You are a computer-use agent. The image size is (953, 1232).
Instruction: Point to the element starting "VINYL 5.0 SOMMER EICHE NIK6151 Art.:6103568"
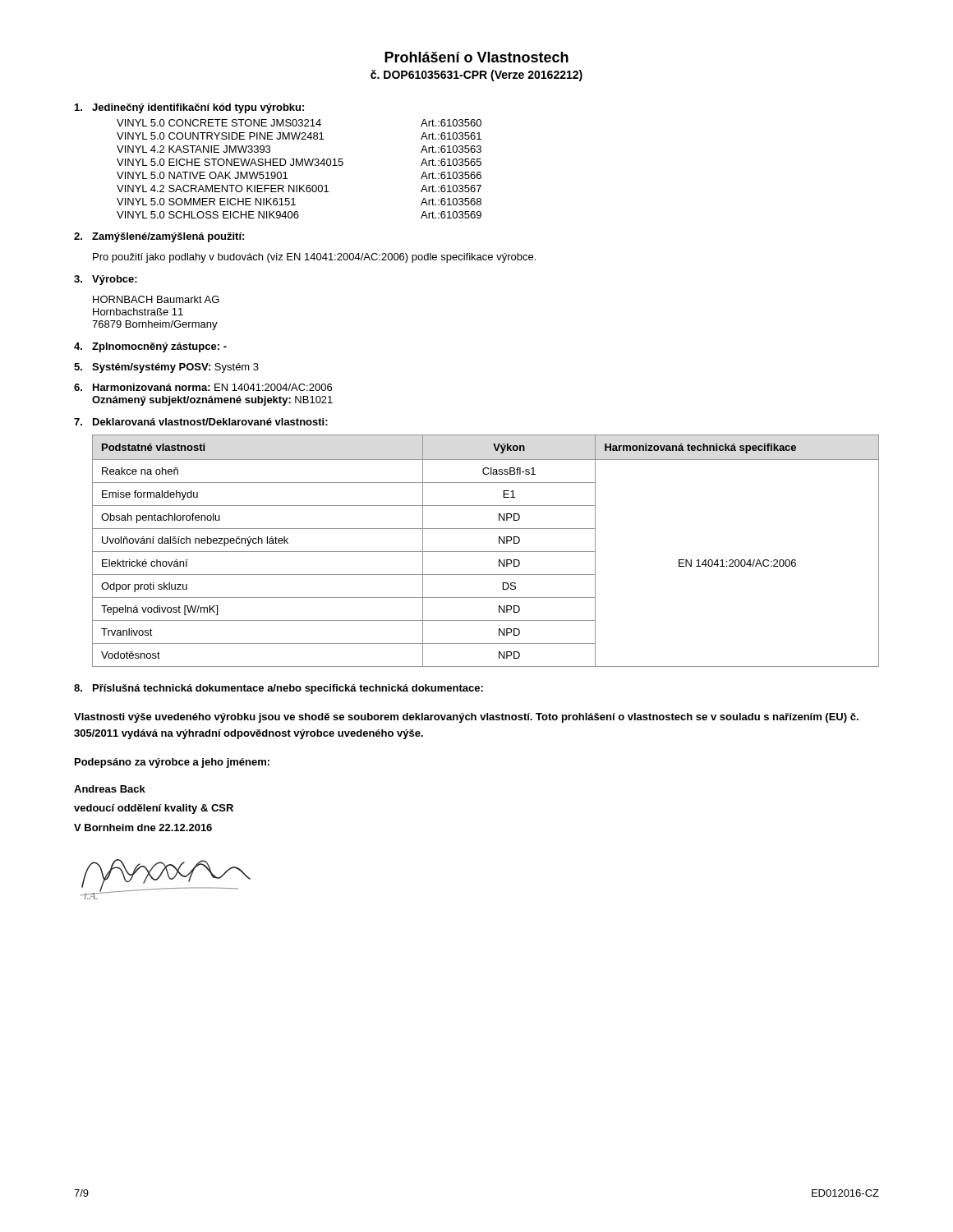tap(299, 202)
